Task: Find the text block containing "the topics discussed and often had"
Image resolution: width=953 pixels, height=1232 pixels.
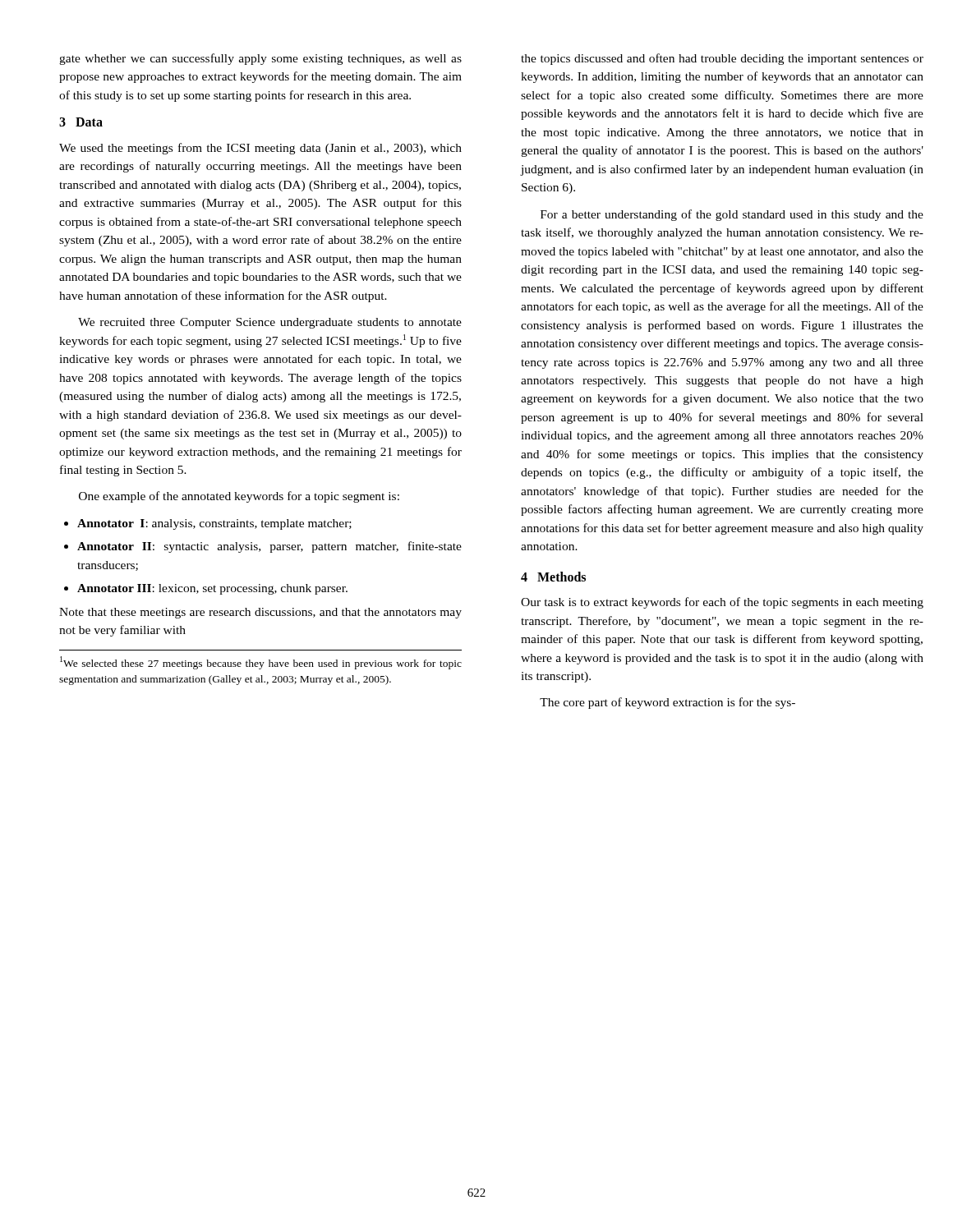Action: pyautogui.click(x=722, y=303)
